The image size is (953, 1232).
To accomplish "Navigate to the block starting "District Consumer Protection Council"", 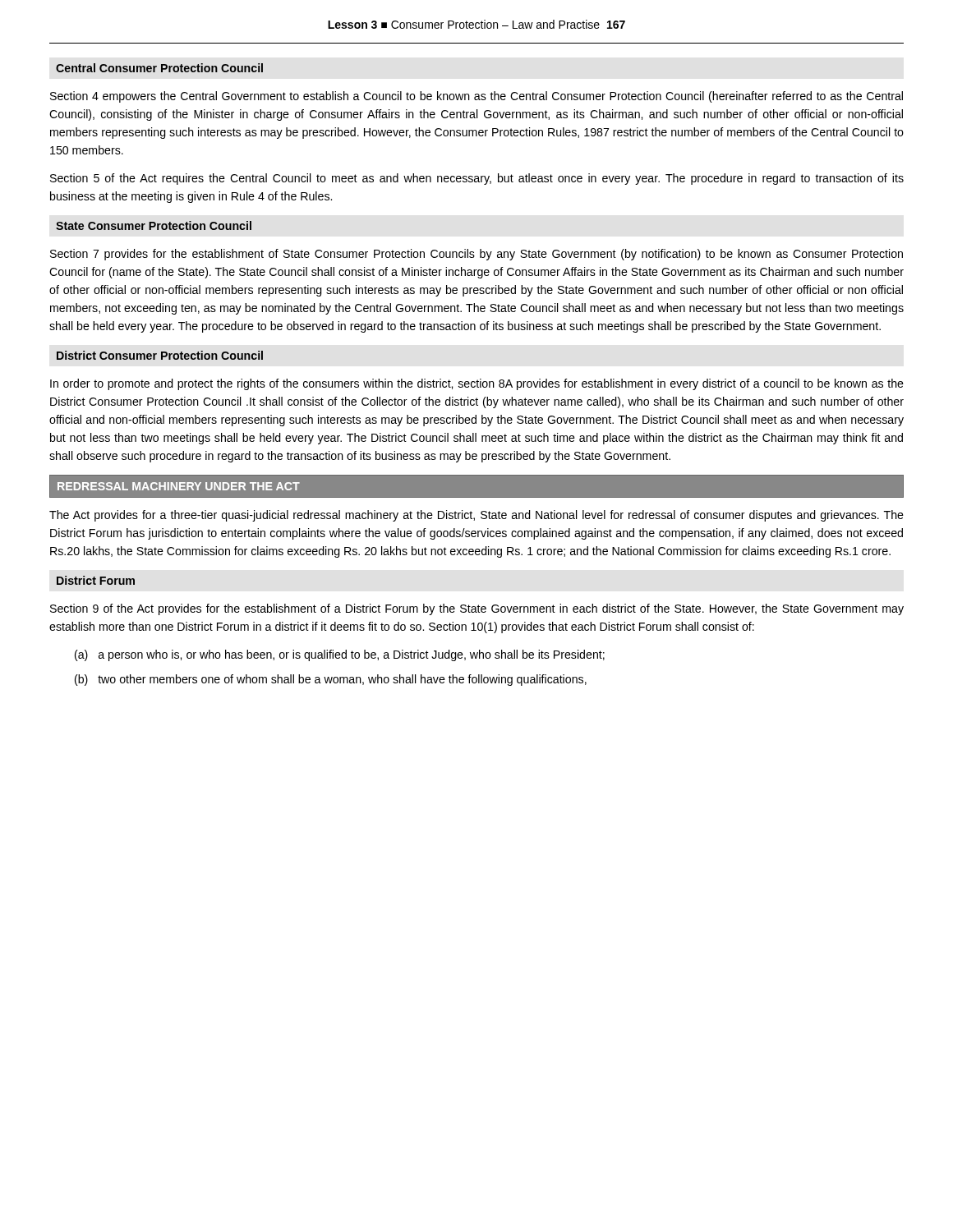I will tap(160, 356).
